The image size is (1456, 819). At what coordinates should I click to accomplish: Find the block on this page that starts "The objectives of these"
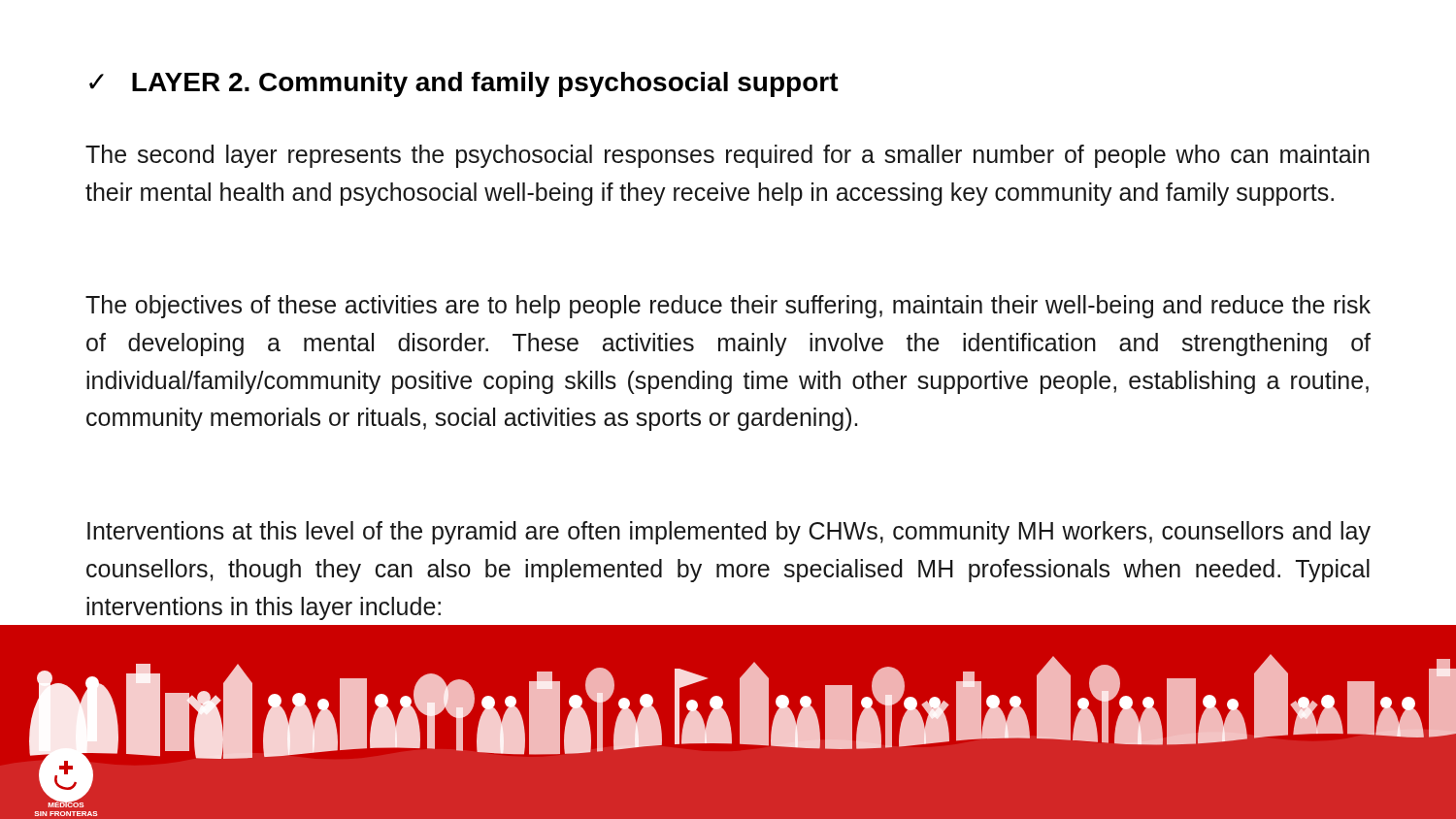tap(728, 361)
